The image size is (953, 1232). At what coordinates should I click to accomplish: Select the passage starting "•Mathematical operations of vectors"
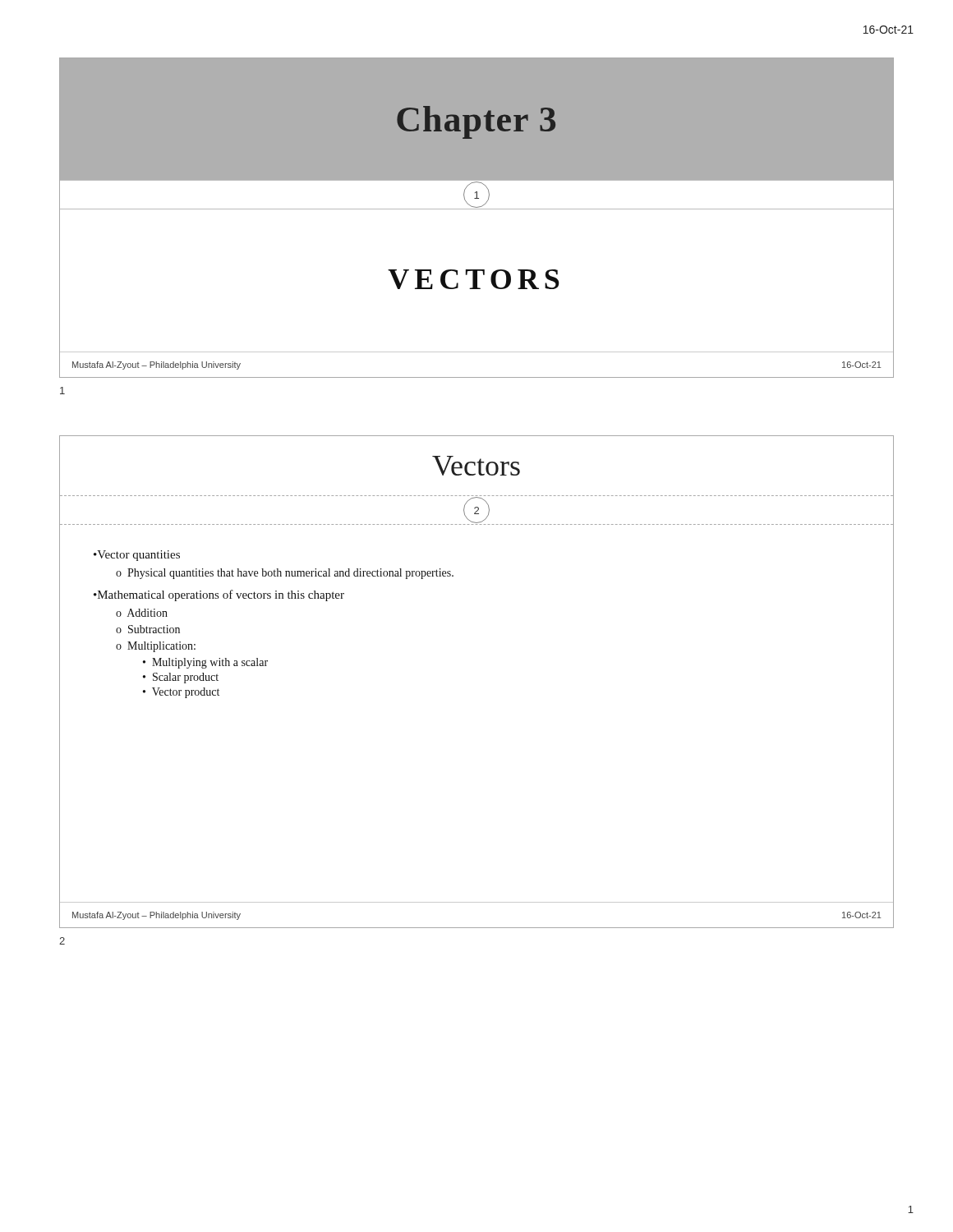[x=219, y=595]
